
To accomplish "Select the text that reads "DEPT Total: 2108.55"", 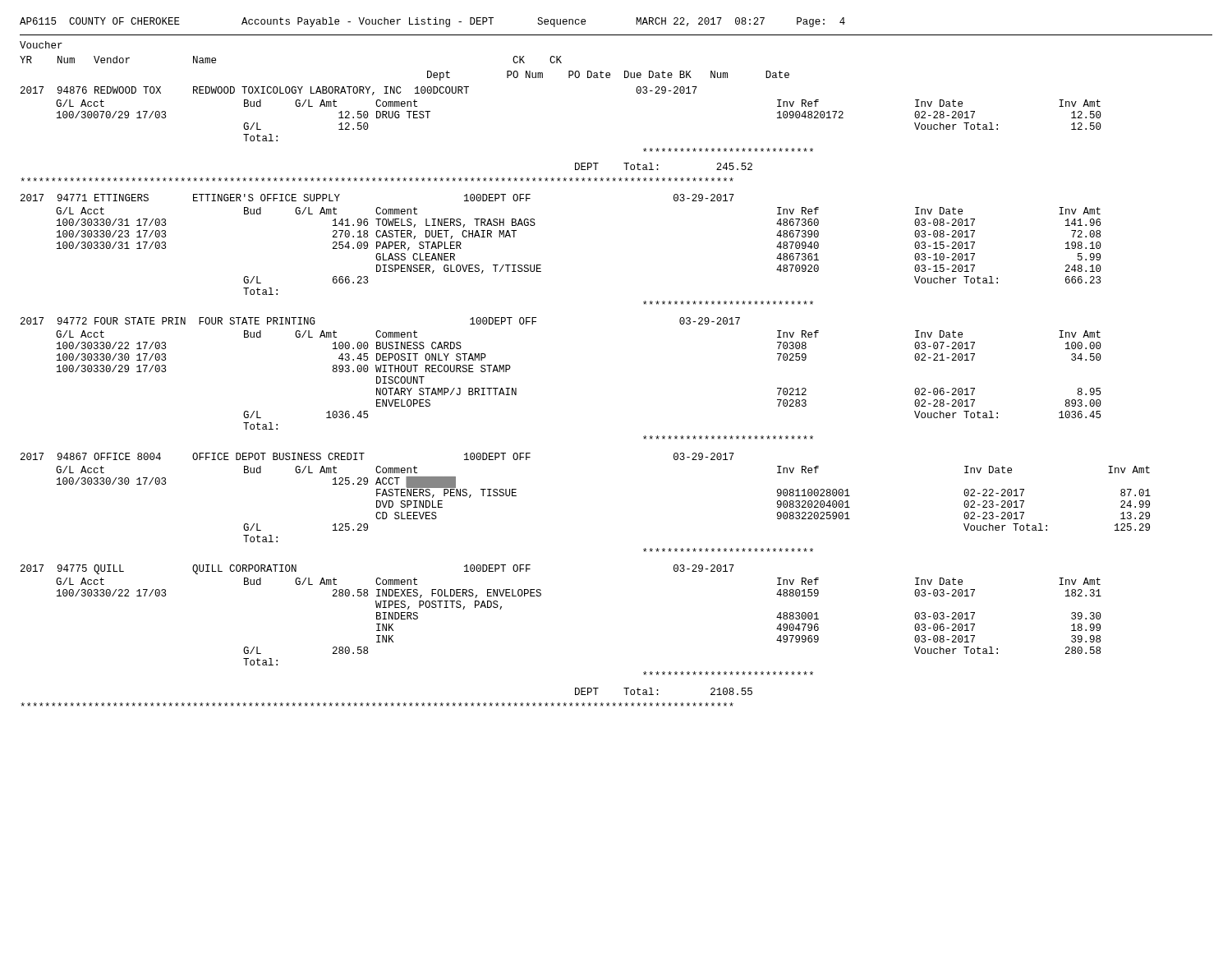I will 616,693.
